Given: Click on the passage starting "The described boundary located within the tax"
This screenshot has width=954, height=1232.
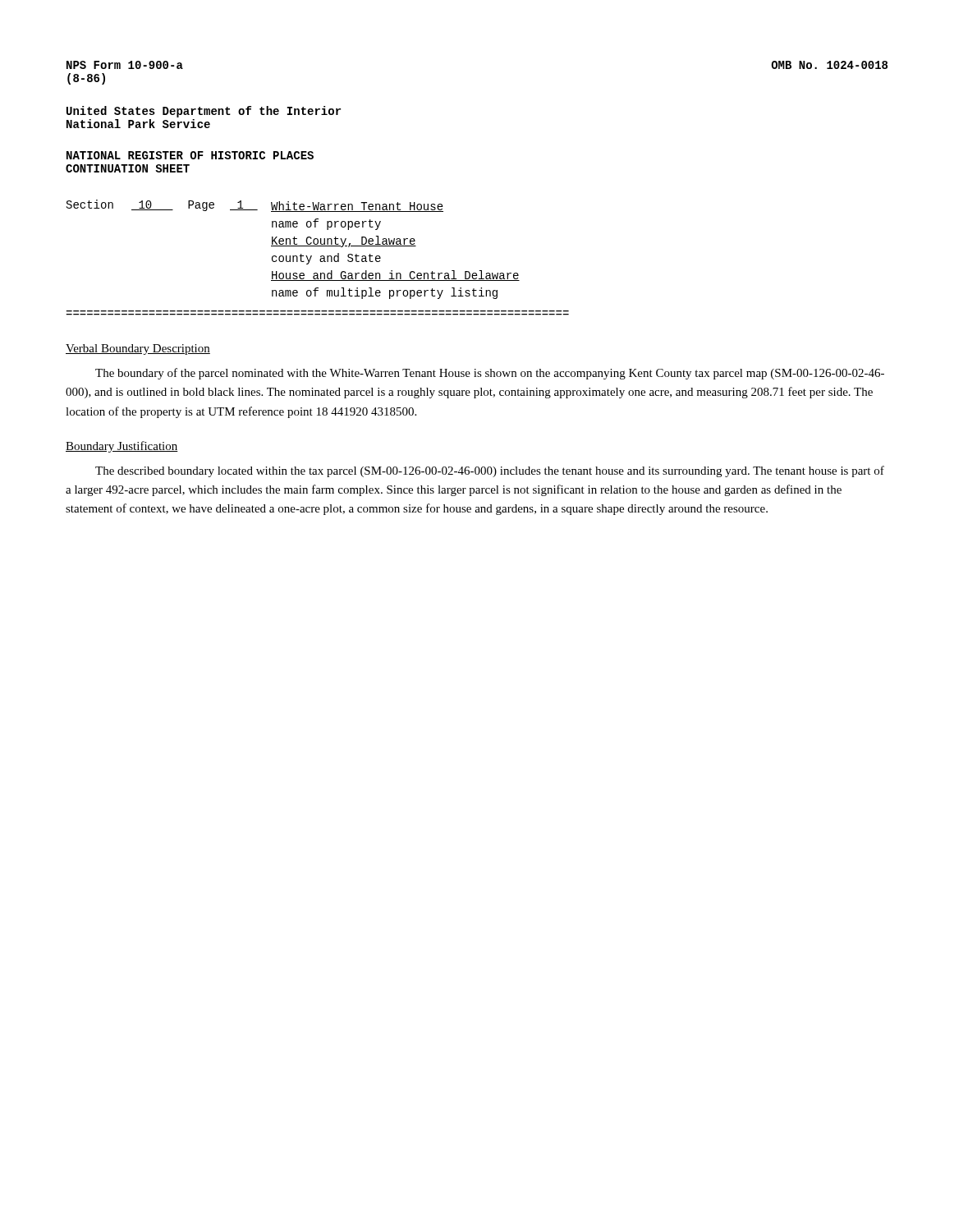Looking at the screenshot, I should pyautogui.click(x=475, y=490).
